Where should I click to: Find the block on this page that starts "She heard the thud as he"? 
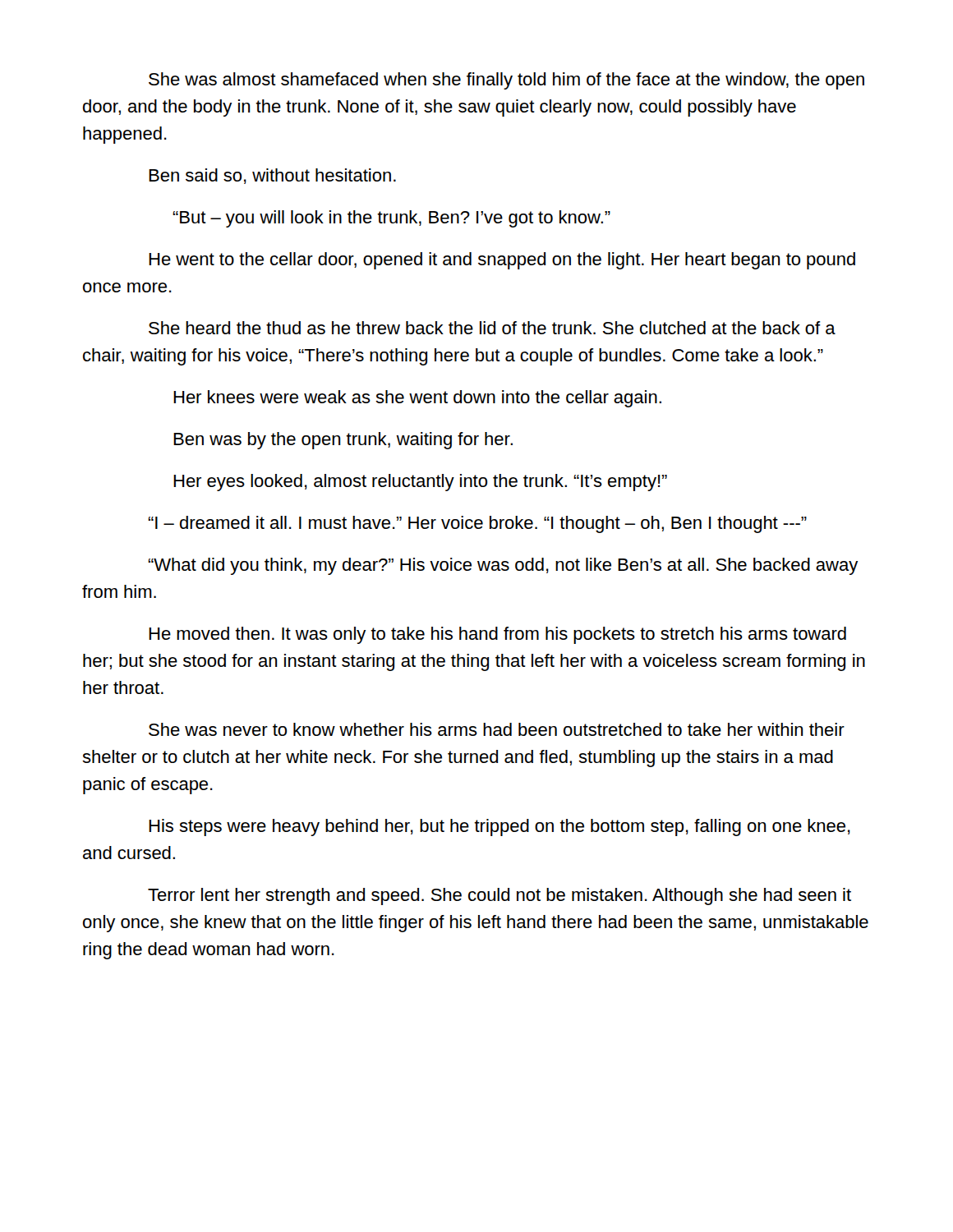[x=476, y=342]
